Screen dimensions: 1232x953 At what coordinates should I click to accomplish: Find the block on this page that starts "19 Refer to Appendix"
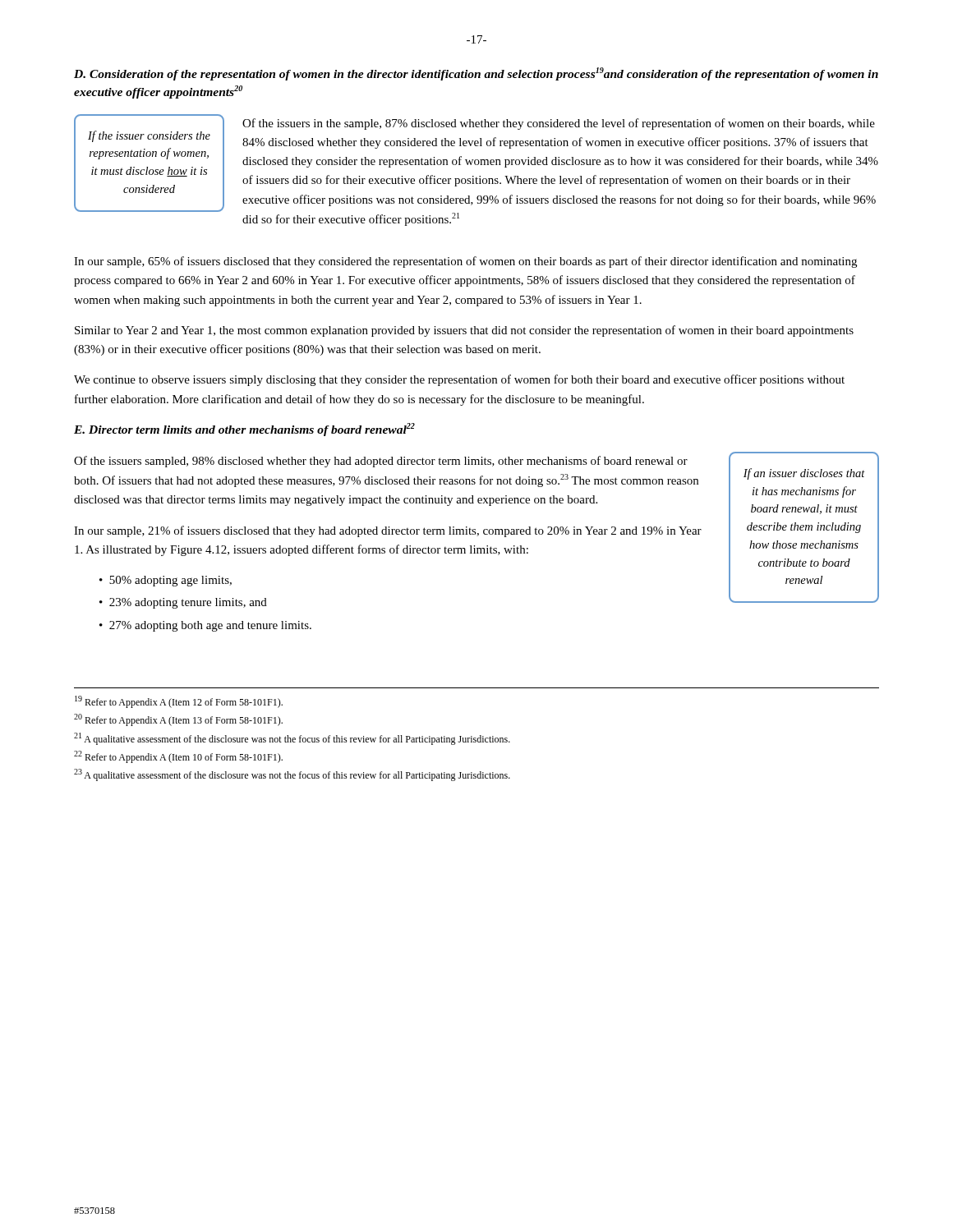point(179,701)
